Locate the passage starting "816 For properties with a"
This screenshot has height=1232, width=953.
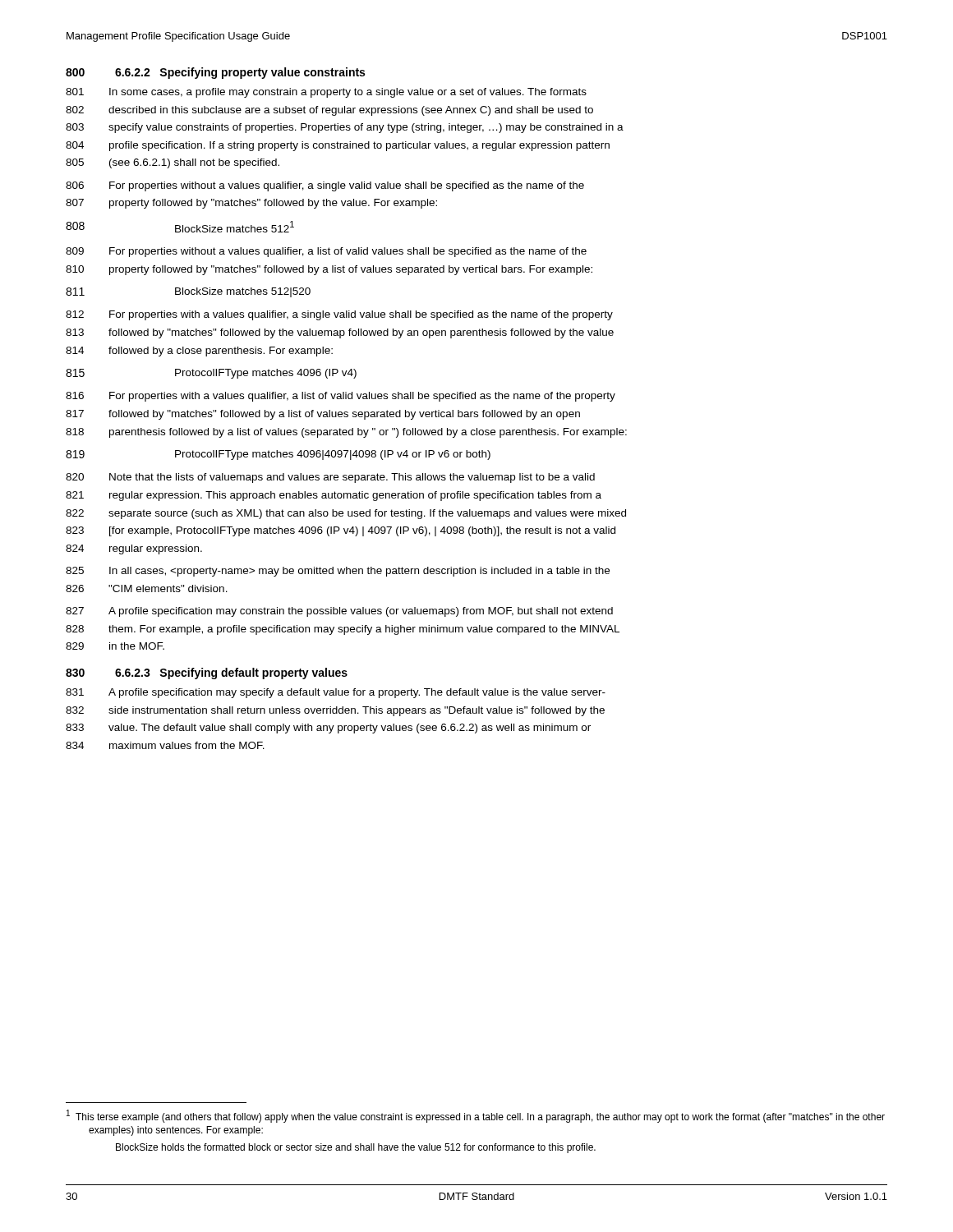point(476,414)
